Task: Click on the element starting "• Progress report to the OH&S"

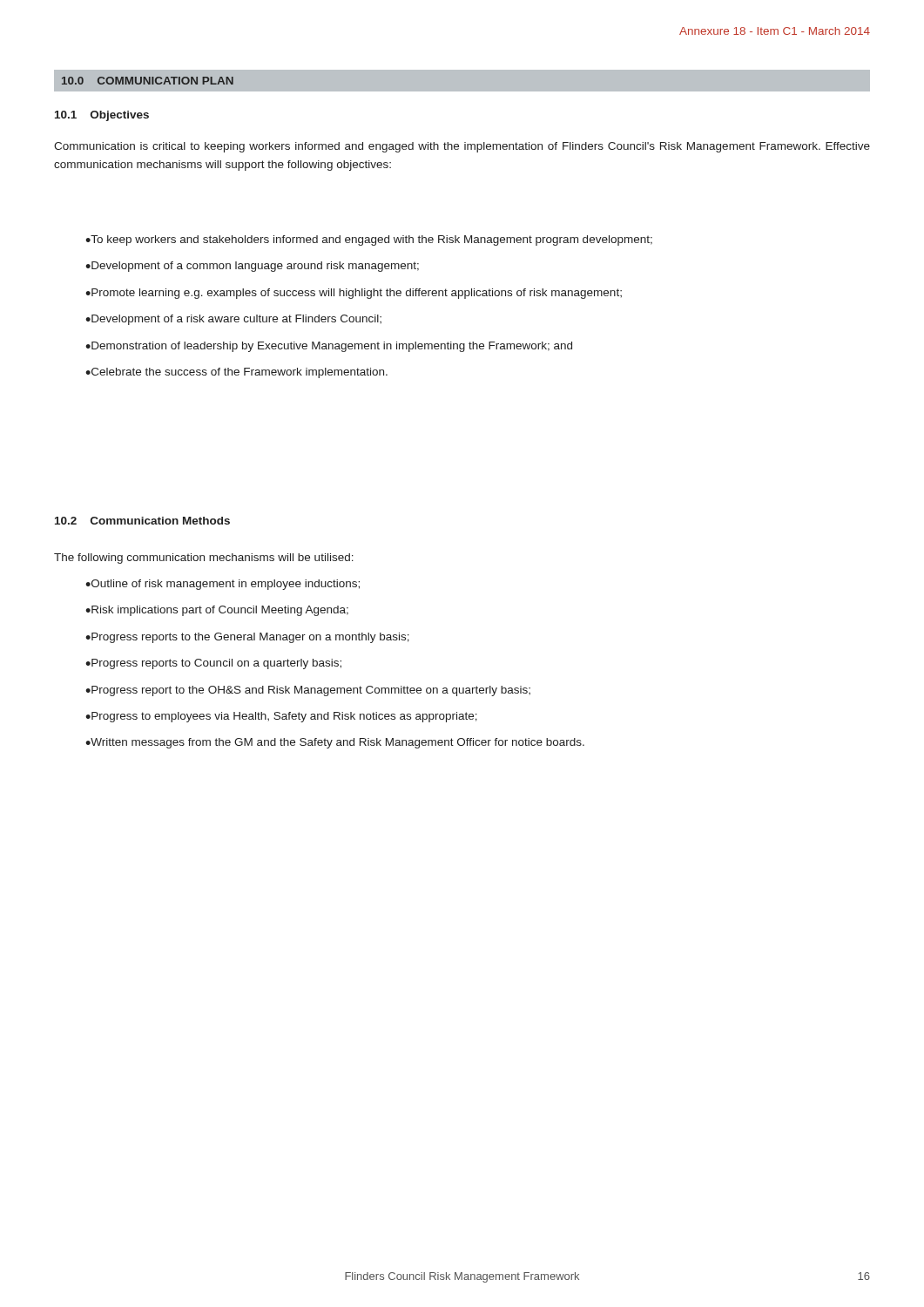Action: pos(462,691)
